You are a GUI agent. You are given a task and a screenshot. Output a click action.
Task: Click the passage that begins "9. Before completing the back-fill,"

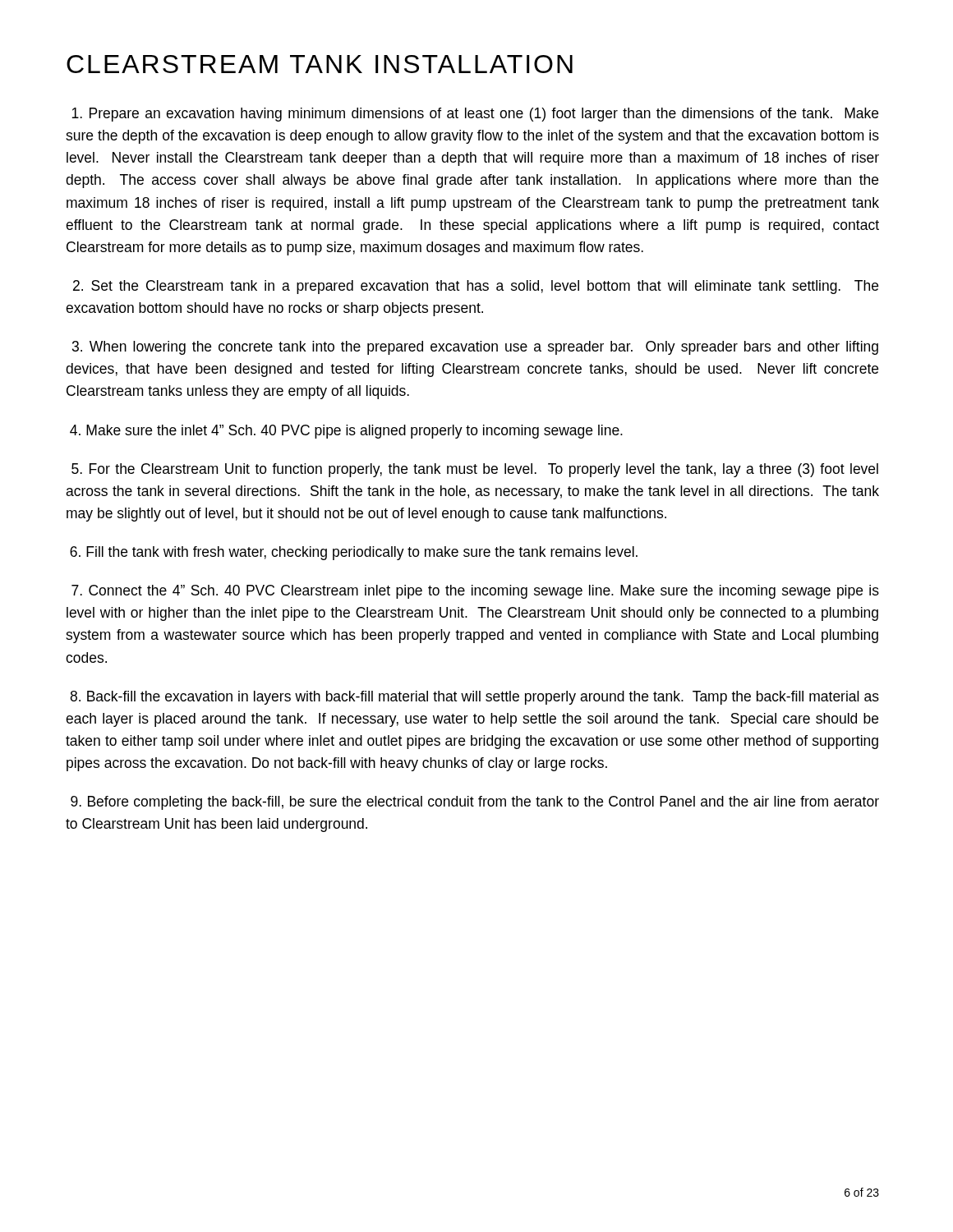point(472,813)
